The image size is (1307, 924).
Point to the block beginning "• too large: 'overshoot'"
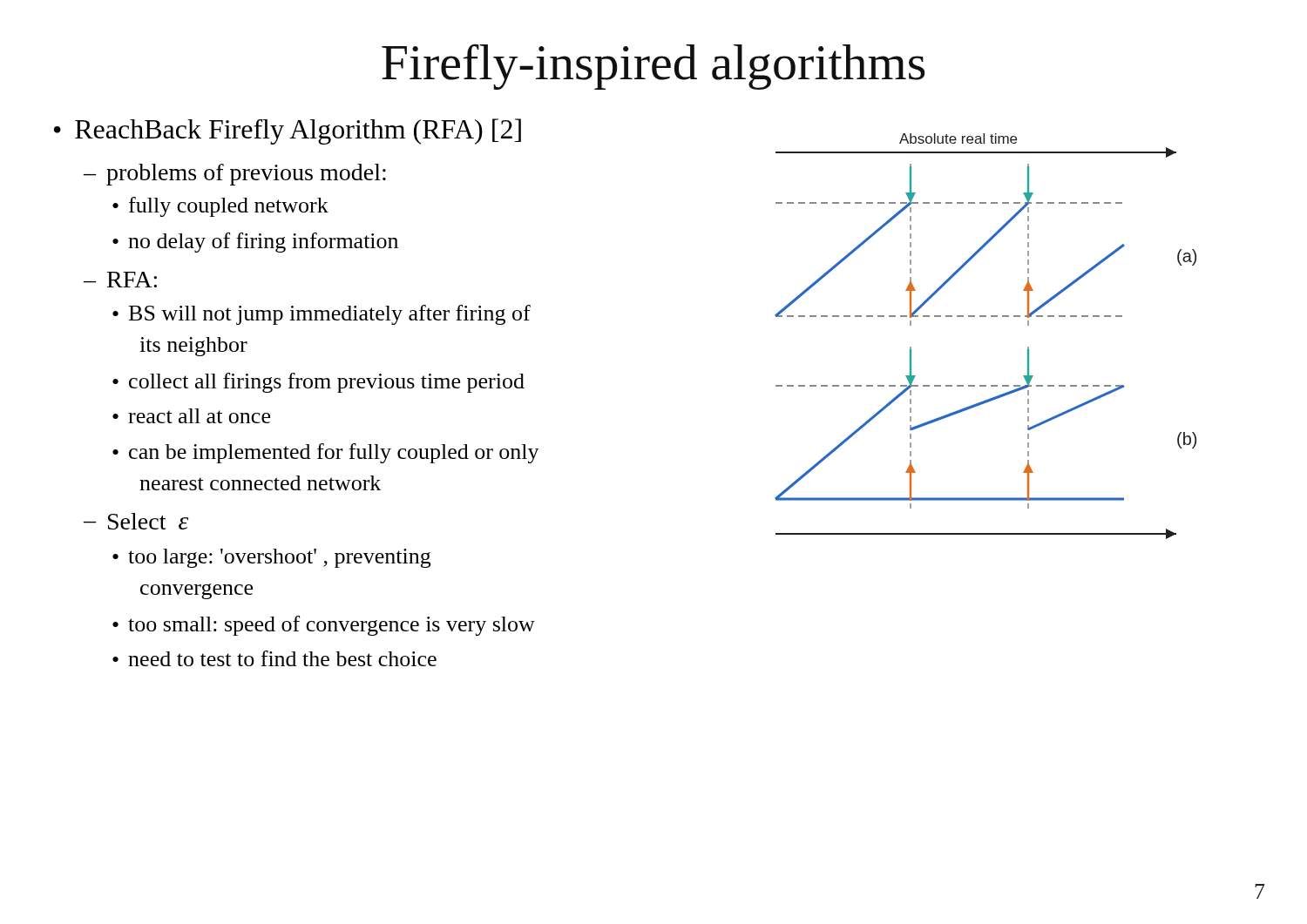pos(271,572)
